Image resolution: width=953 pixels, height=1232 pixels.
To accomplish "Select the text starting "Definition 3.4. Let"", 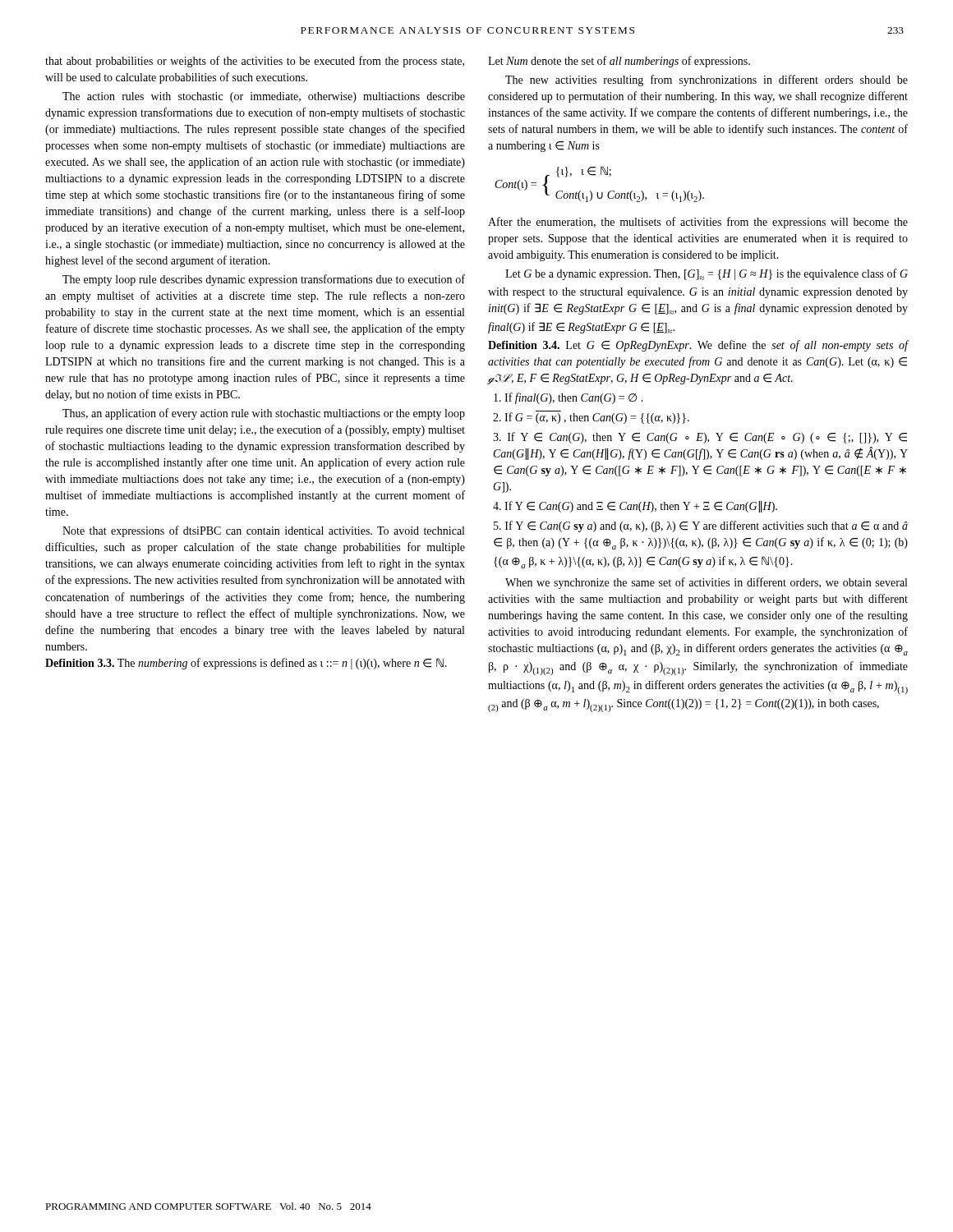I will point(698,362).
